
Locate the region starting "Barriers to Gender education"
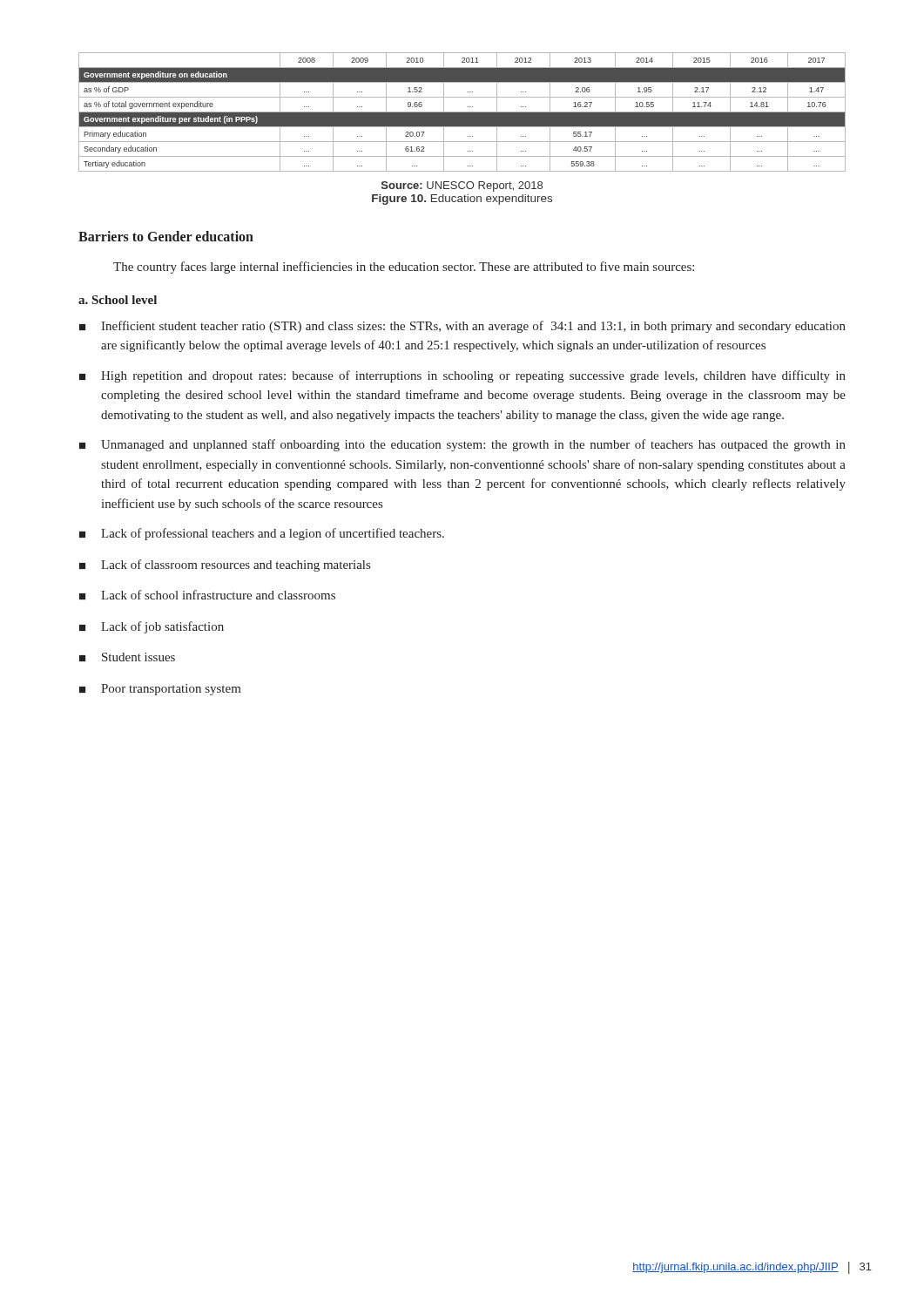coord(166,237)
